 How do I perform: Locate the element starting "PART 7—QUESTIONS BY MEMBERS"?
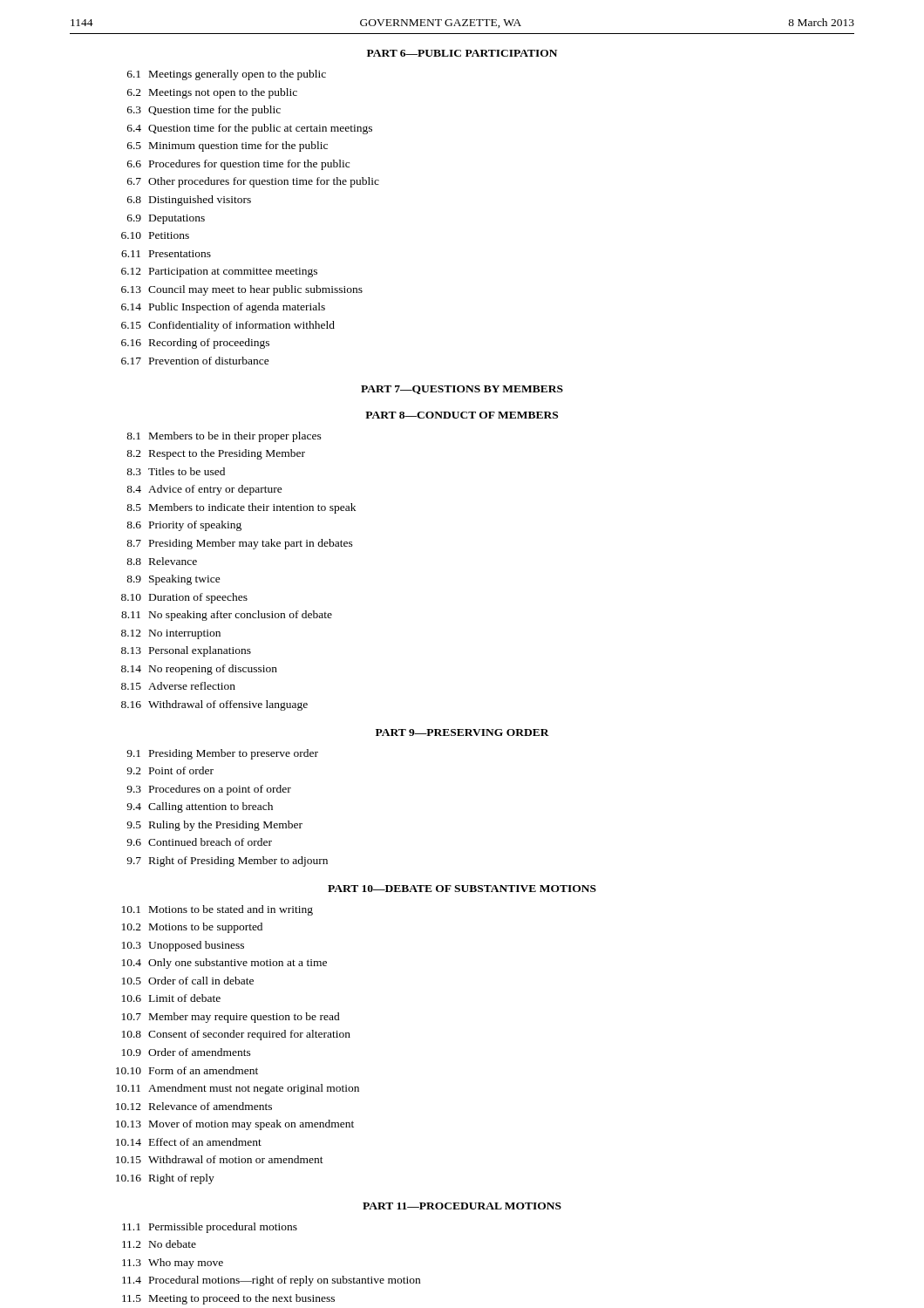pos(462,388)
